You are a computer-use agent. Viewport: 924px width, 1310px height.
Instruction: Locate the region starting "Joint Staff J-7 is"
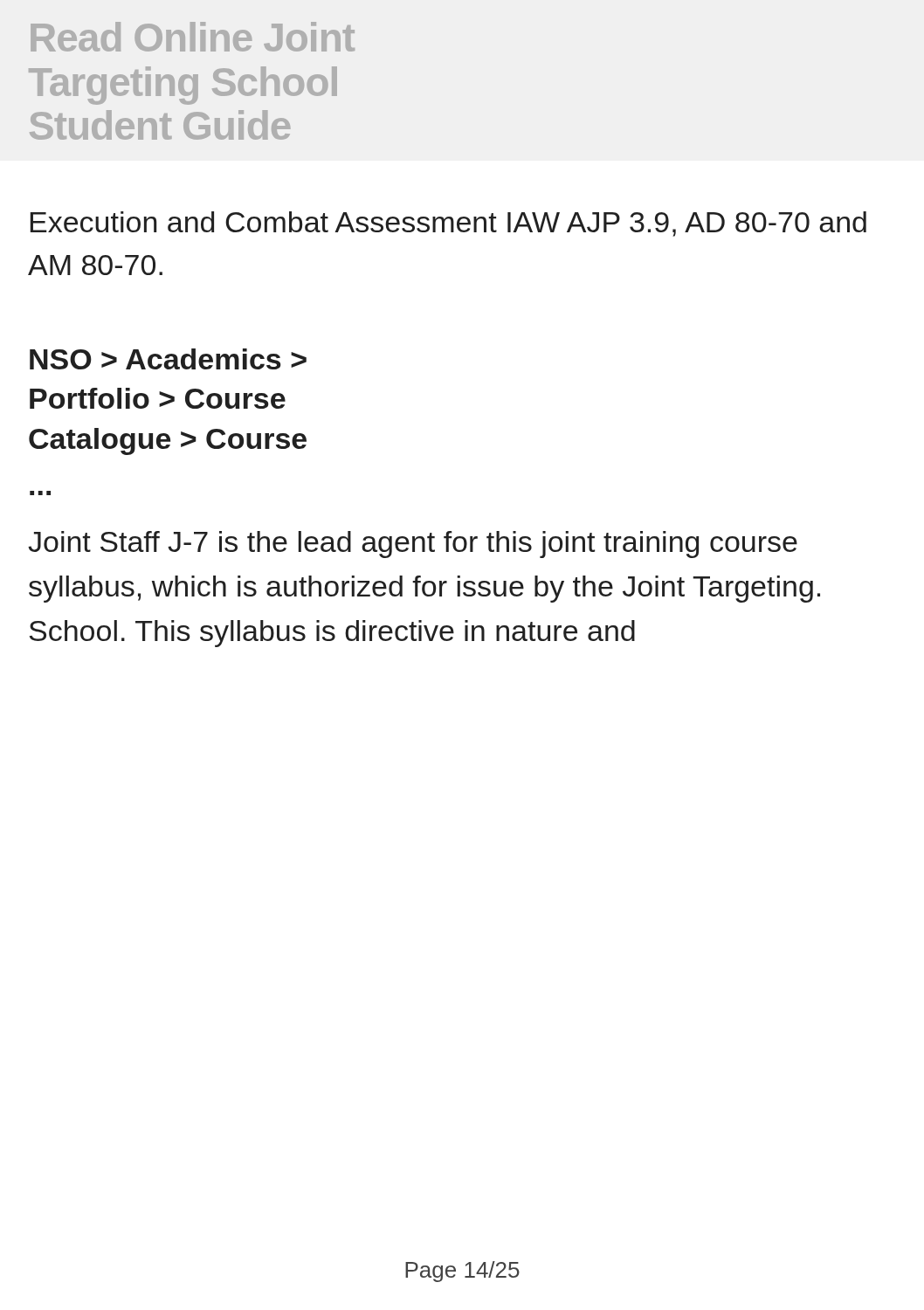coord(425,586)
